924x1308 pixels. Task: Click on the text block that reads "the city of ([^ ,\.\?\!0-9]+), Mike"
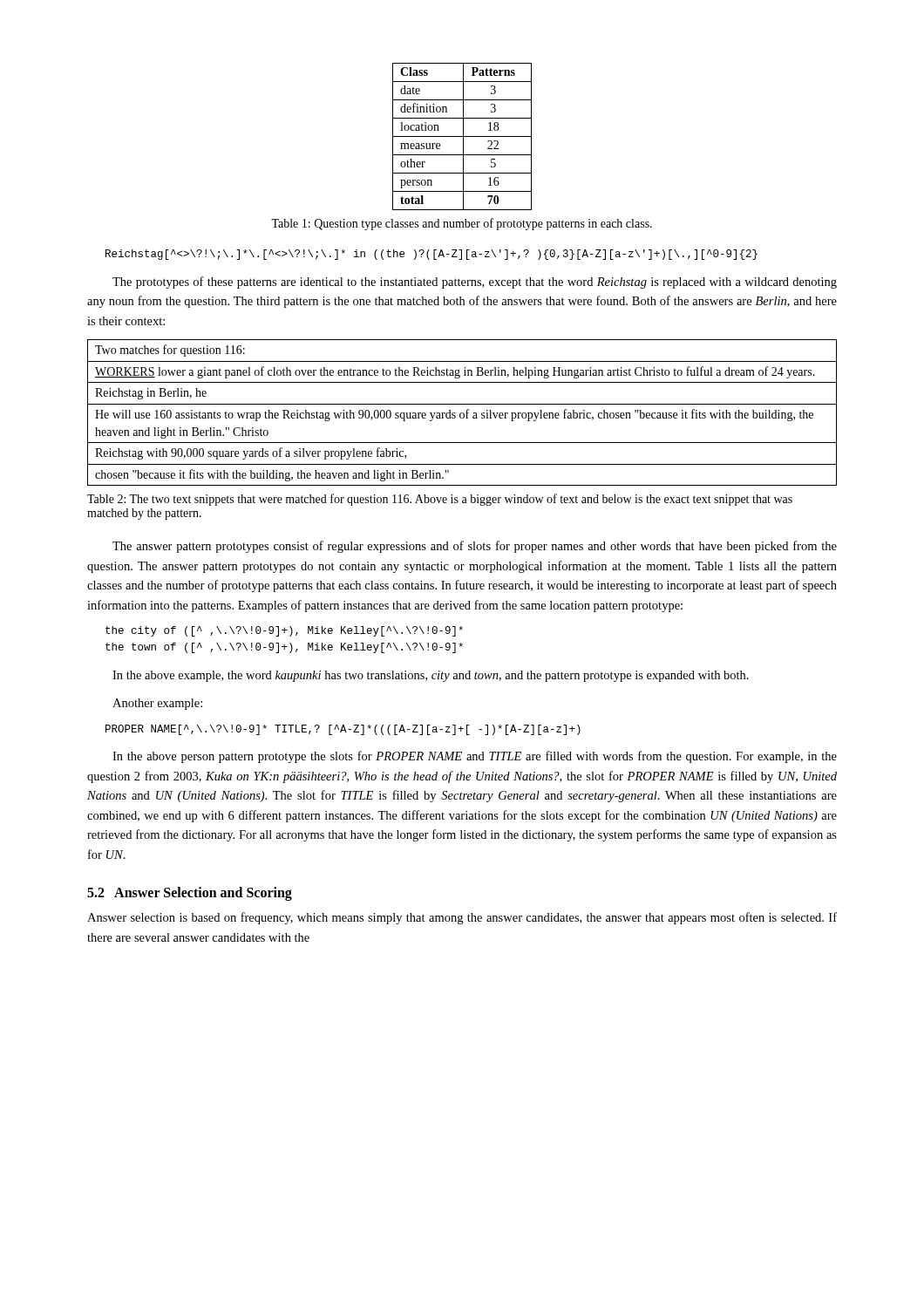[284, 640]
